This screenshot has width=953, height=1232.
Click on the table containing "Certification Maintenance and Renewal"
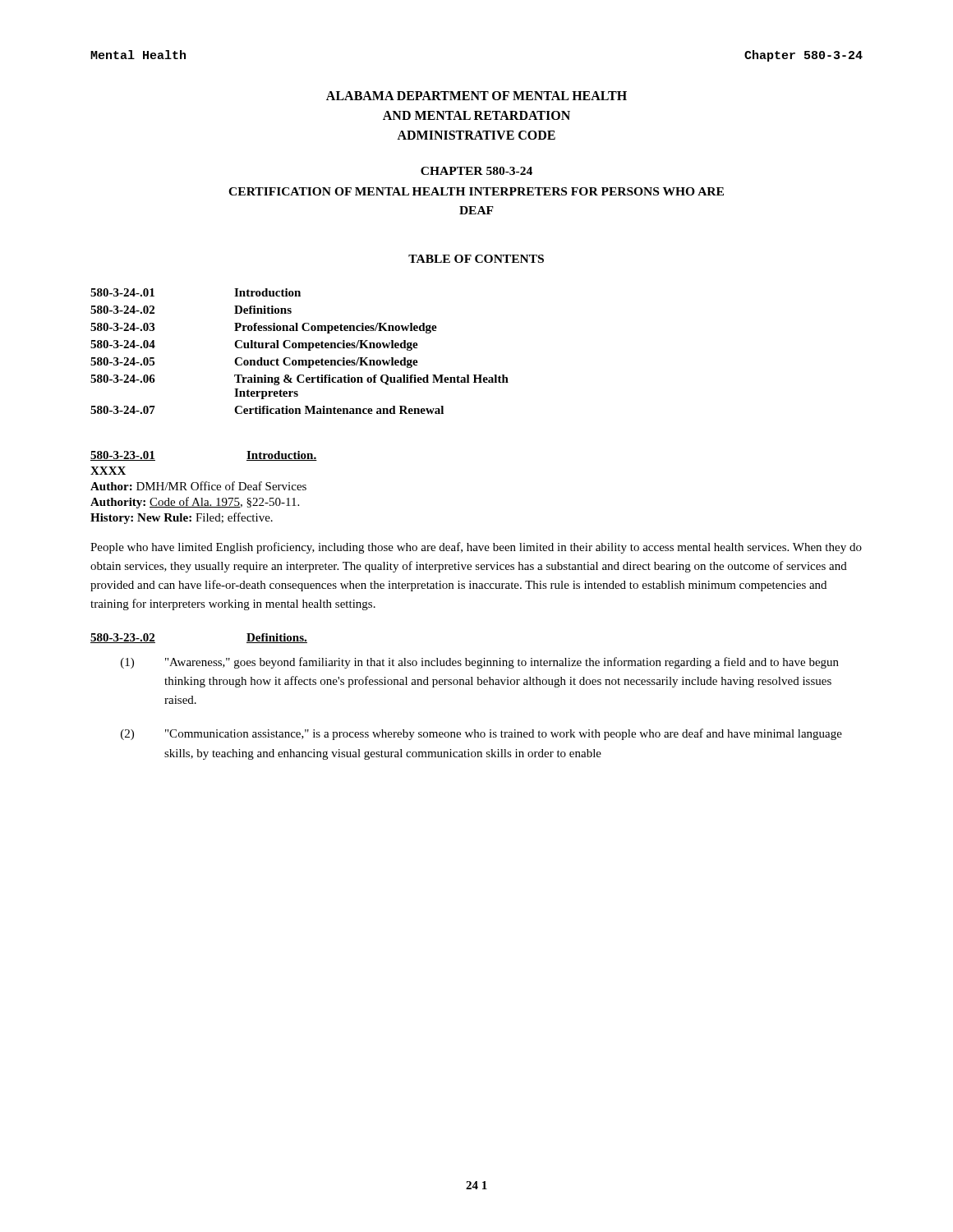coord(476,351)
